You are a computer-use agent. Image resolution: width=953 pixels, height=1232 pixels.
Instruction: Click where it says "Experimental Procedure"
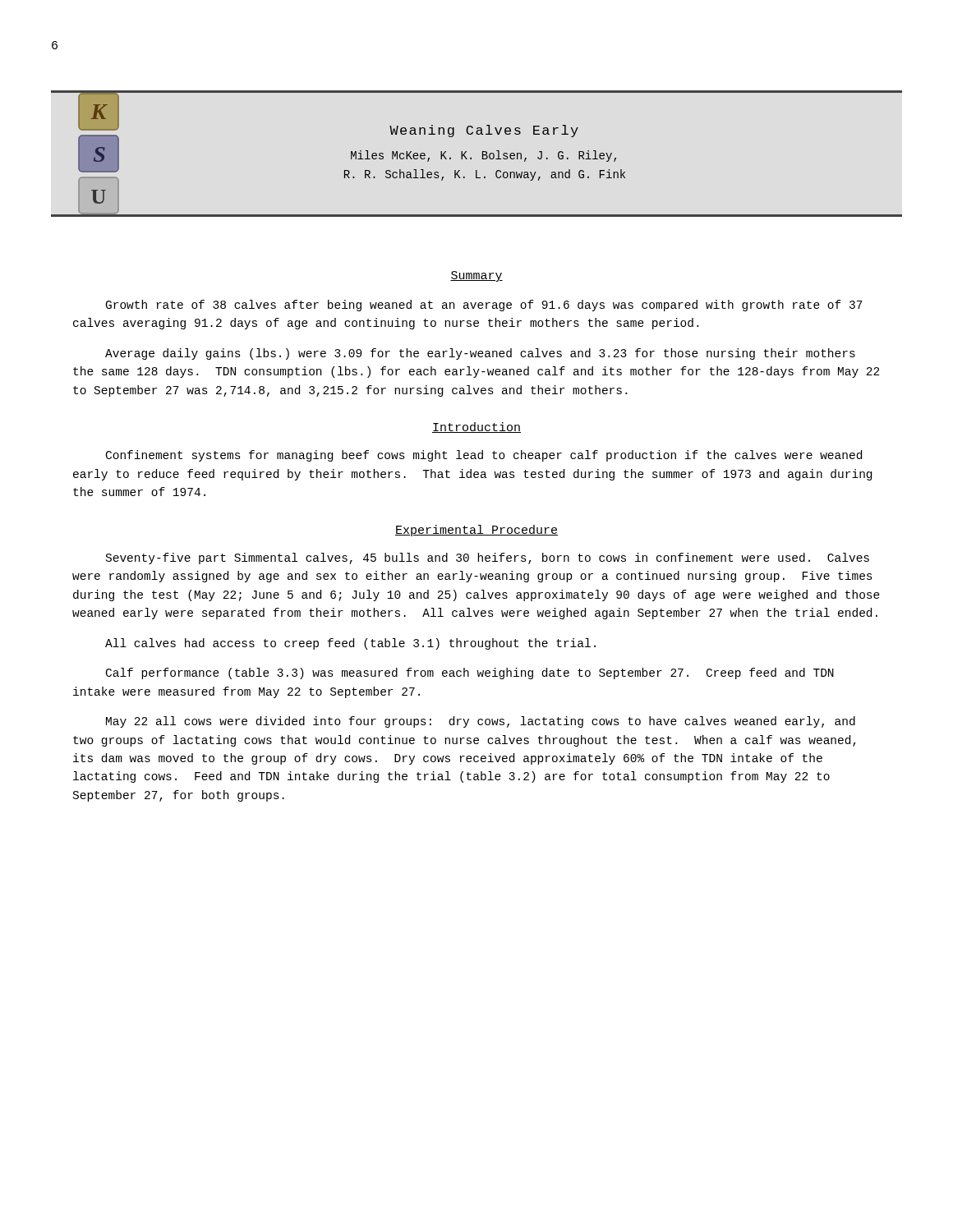tap(476, 531)
